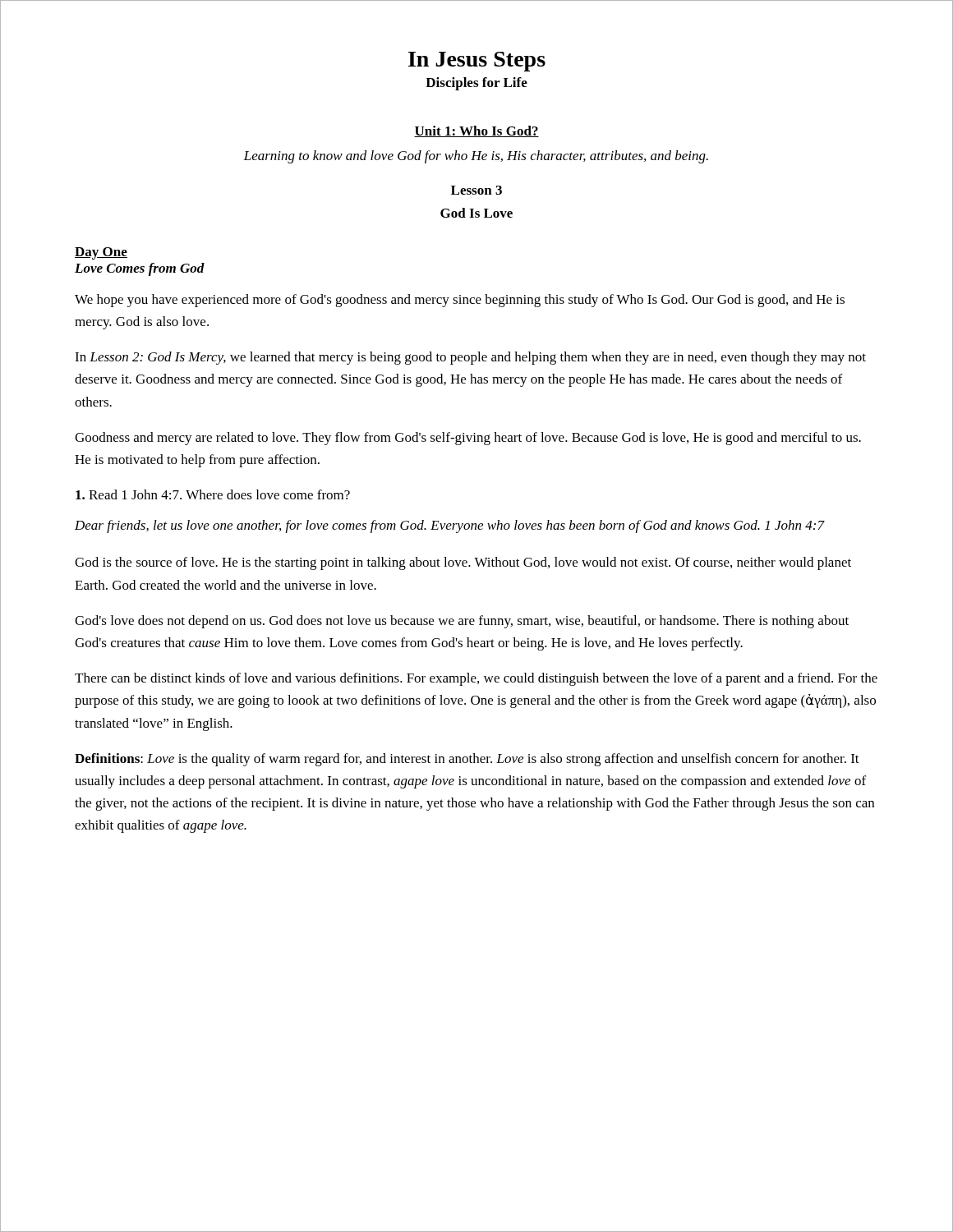Click the passage that begins "There can be"

coord(476,701)
